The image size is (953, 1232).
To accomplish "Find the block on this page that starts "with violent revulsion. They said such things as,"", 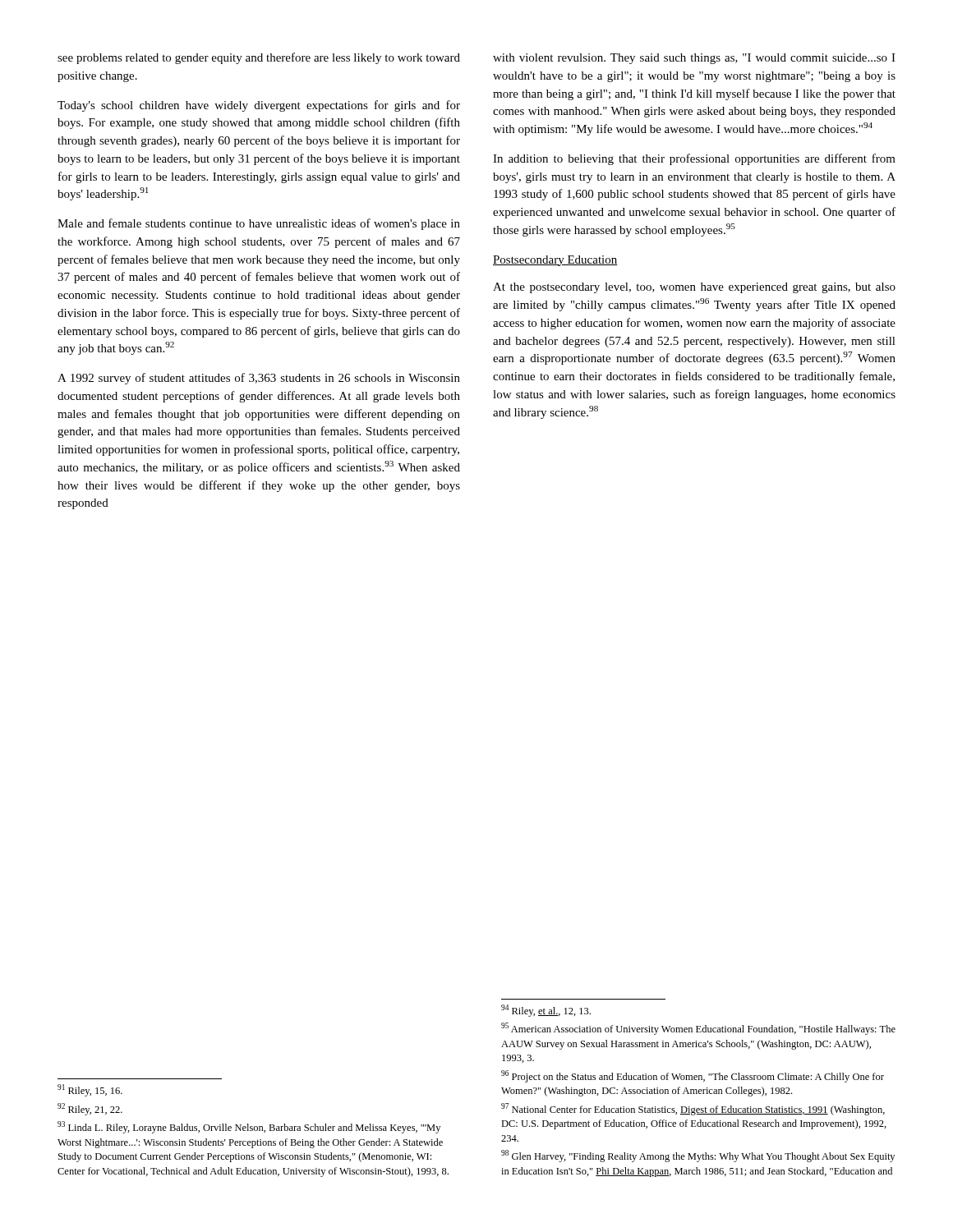I will pyautogui.click(x=694, y=94).
